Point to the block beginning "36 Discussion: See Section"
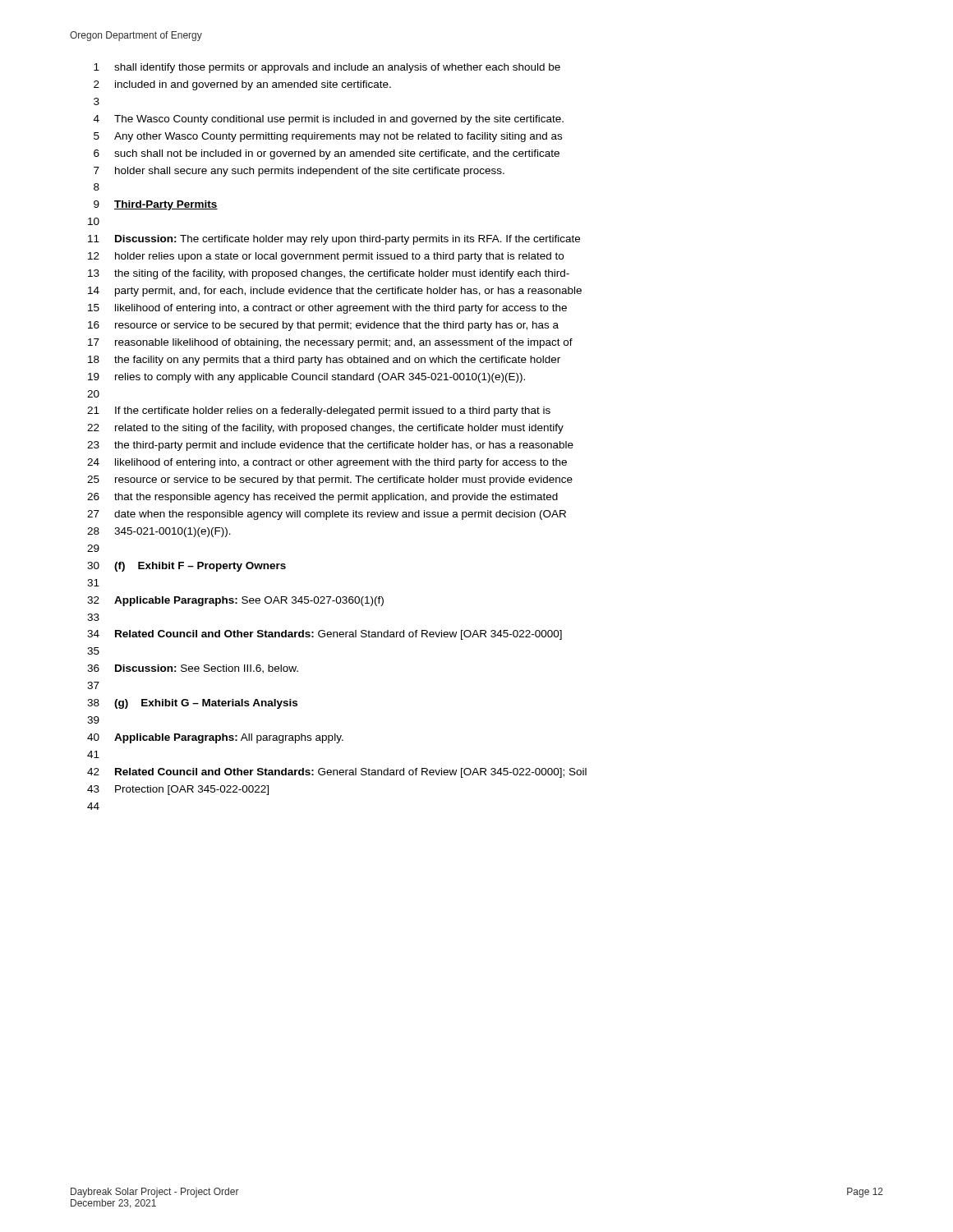953x1232 pixels. click(193, 669)
